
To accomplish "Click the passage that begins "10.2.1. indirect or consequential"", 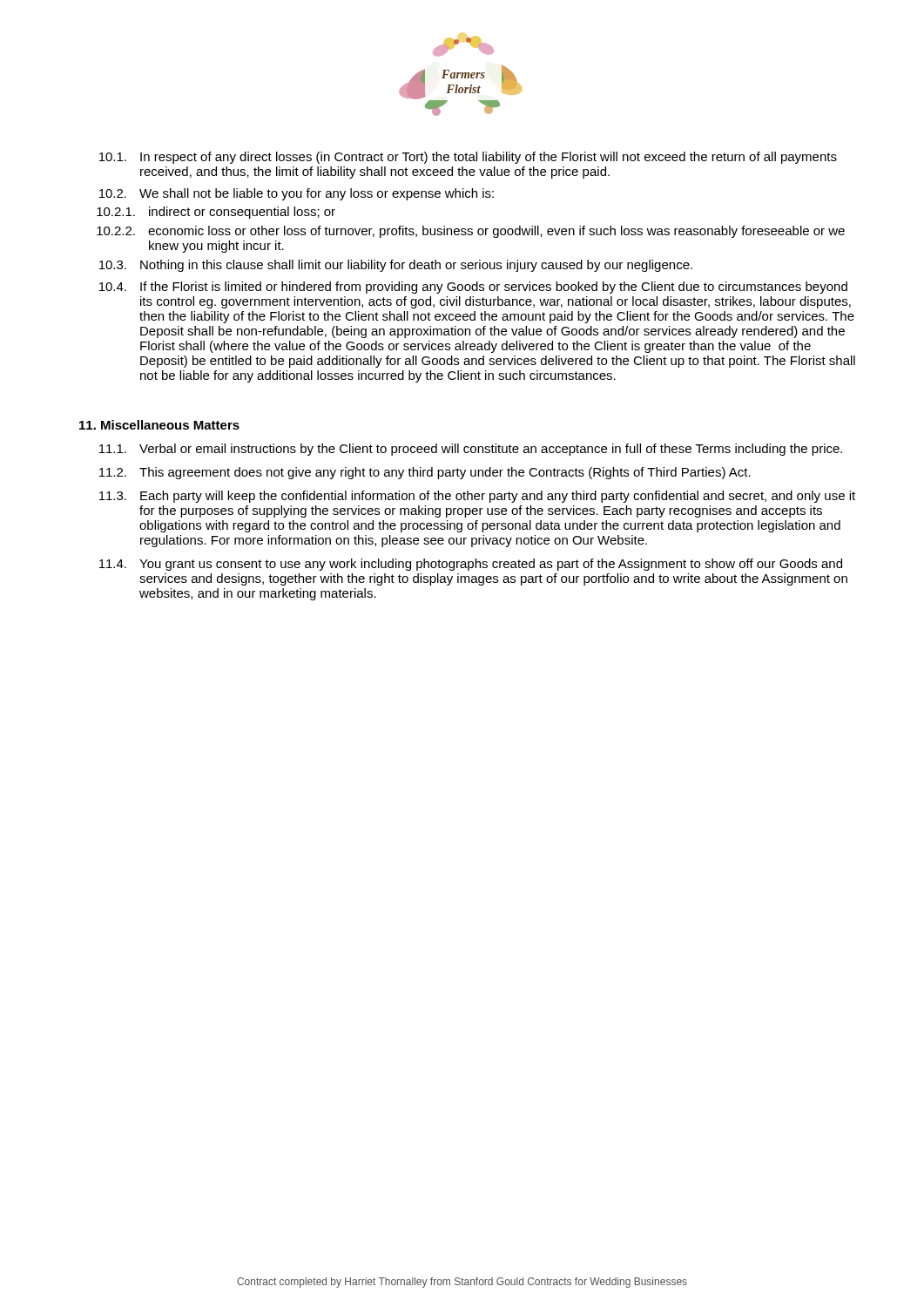I will point(216,213).
